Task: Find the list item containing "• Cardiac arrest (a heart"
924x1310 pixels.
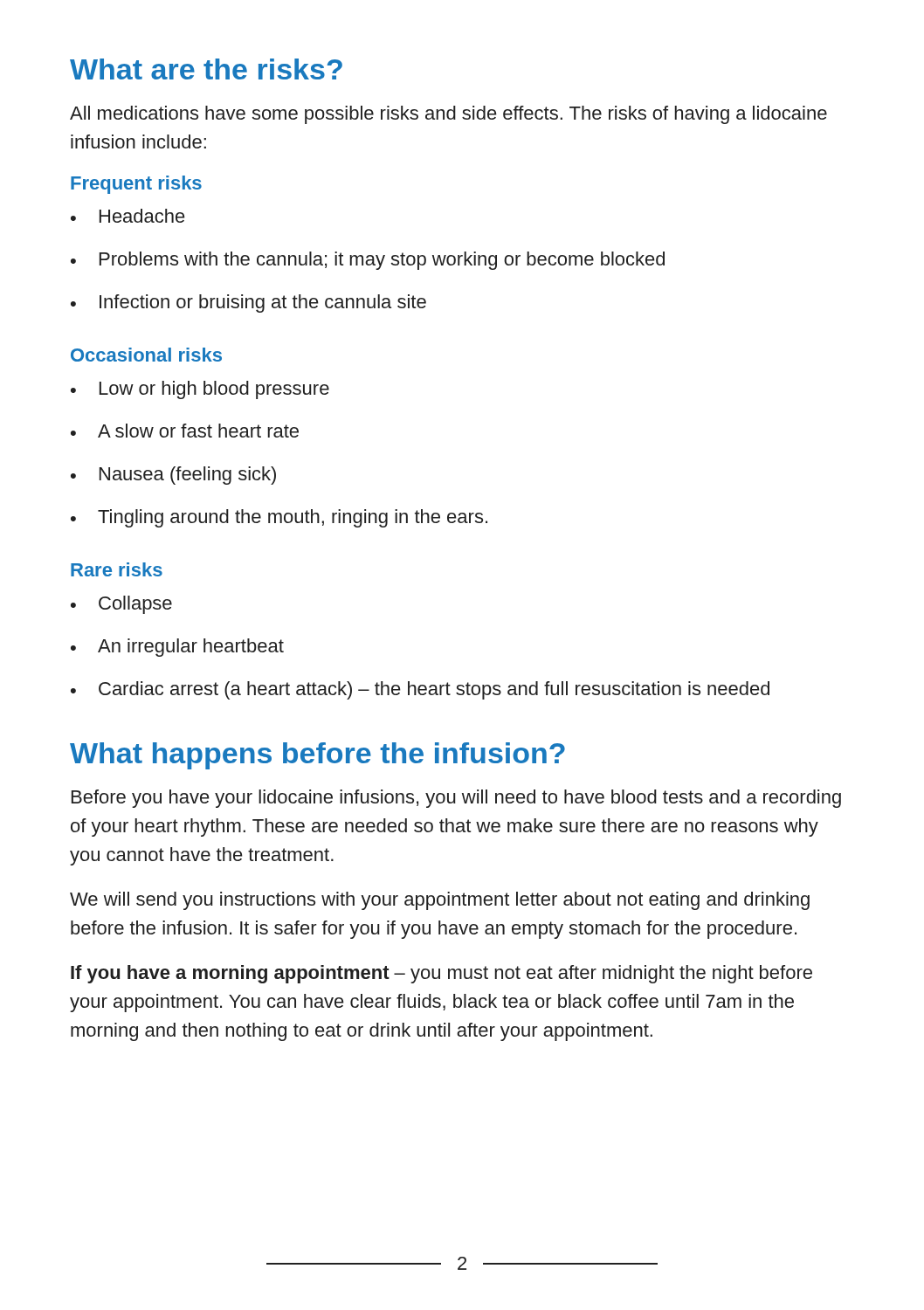Action: pyautogui.click(x=462, y=690)
